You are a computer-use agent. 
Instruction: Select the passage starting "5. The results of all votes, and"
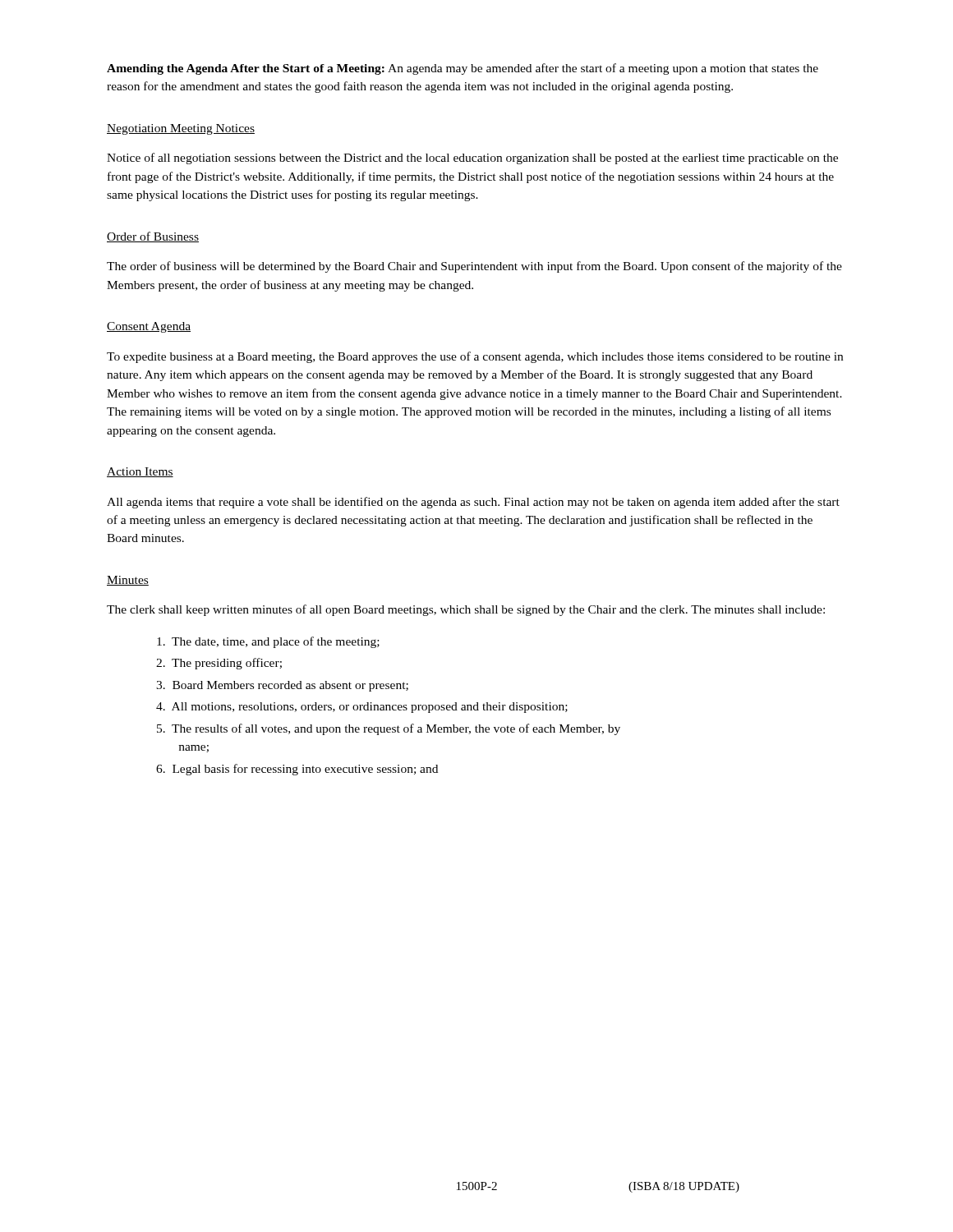tap(388, 737)
